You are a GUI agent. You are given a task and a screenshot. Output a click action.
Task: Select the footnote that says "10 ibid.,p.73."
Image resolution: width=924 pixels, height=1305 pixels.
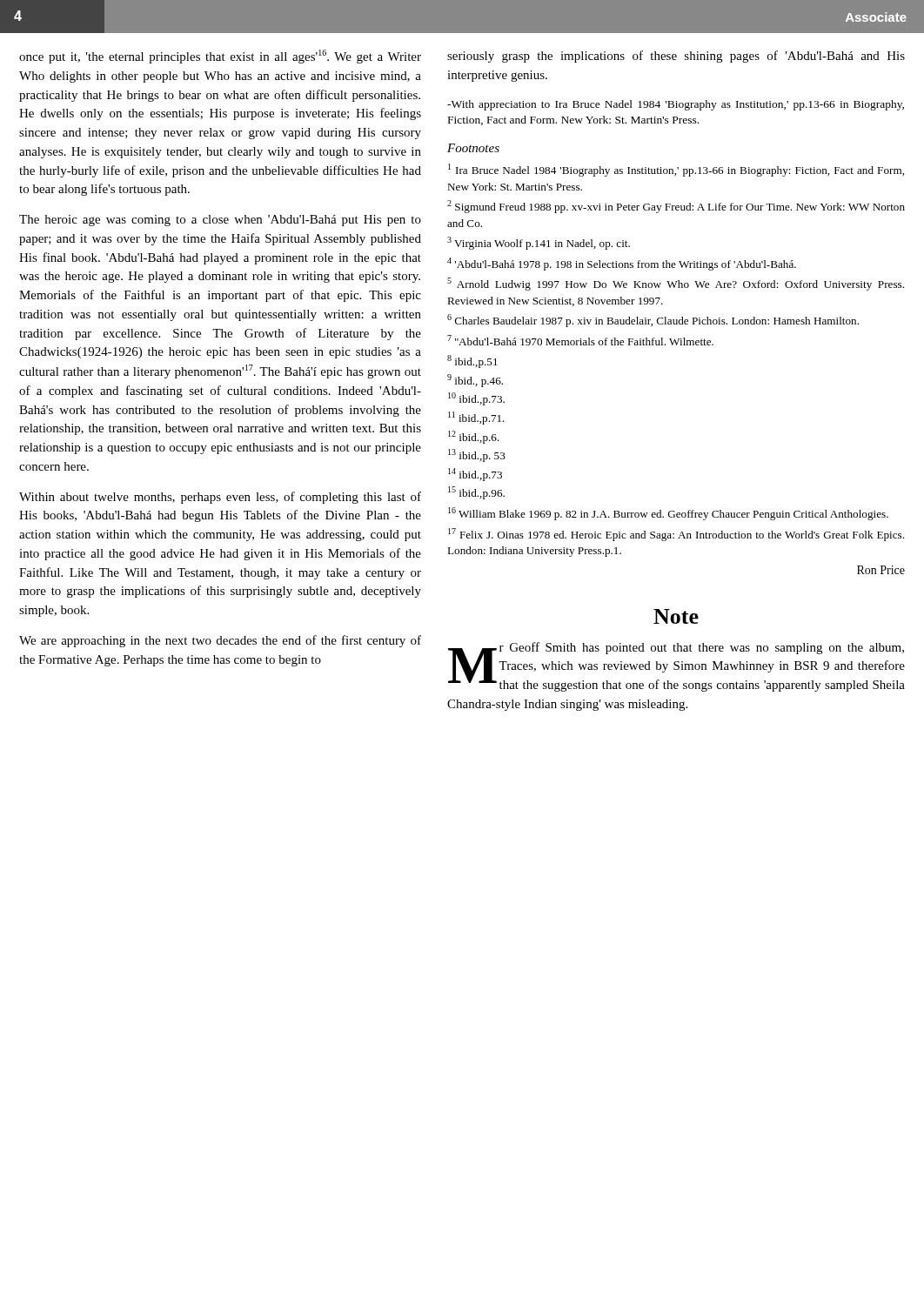coord(476,399)
